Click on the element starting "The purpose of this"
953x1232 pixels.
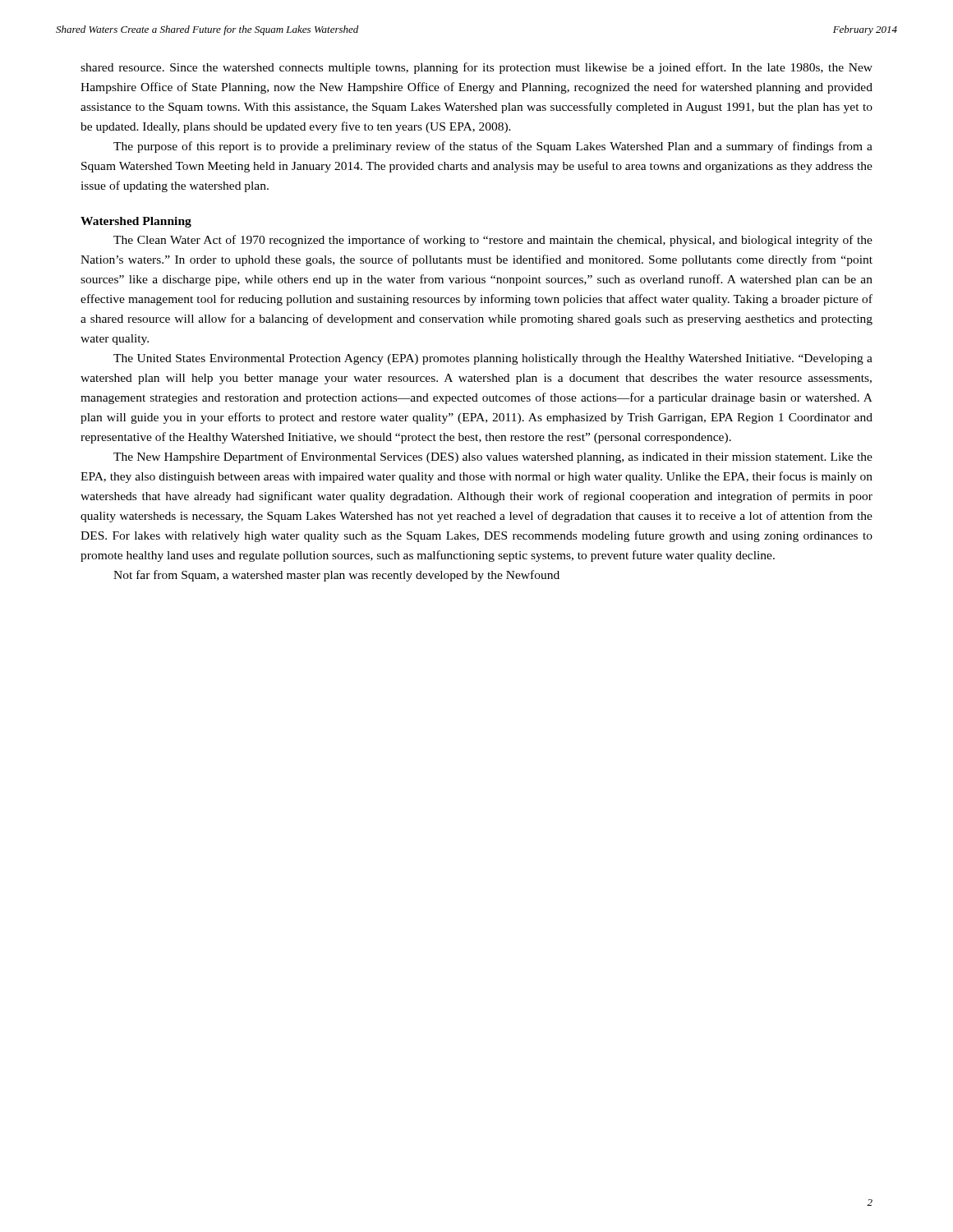(x=476, y=166)
